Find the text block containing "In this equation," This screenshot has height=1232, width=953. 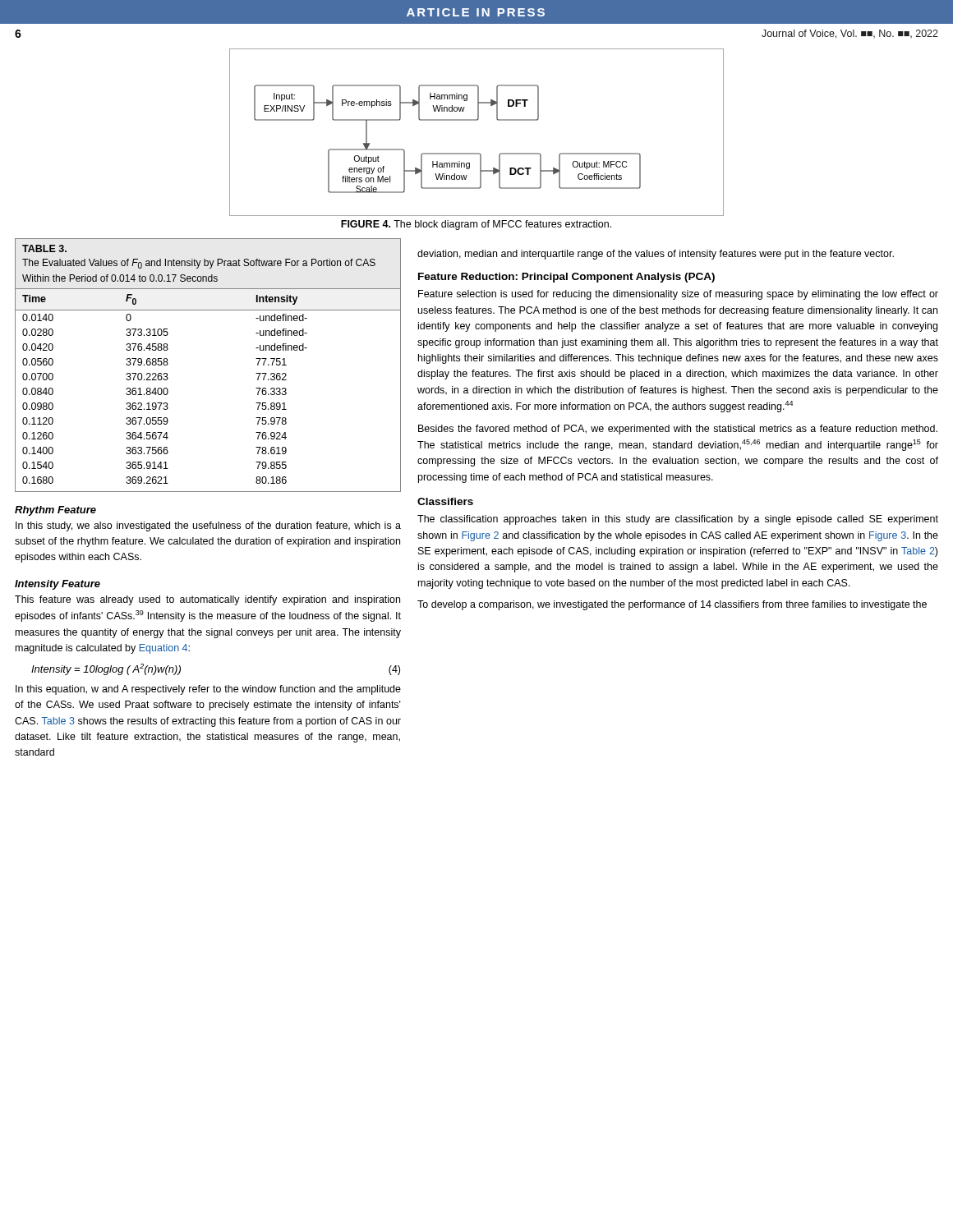[x=208, y=721]
